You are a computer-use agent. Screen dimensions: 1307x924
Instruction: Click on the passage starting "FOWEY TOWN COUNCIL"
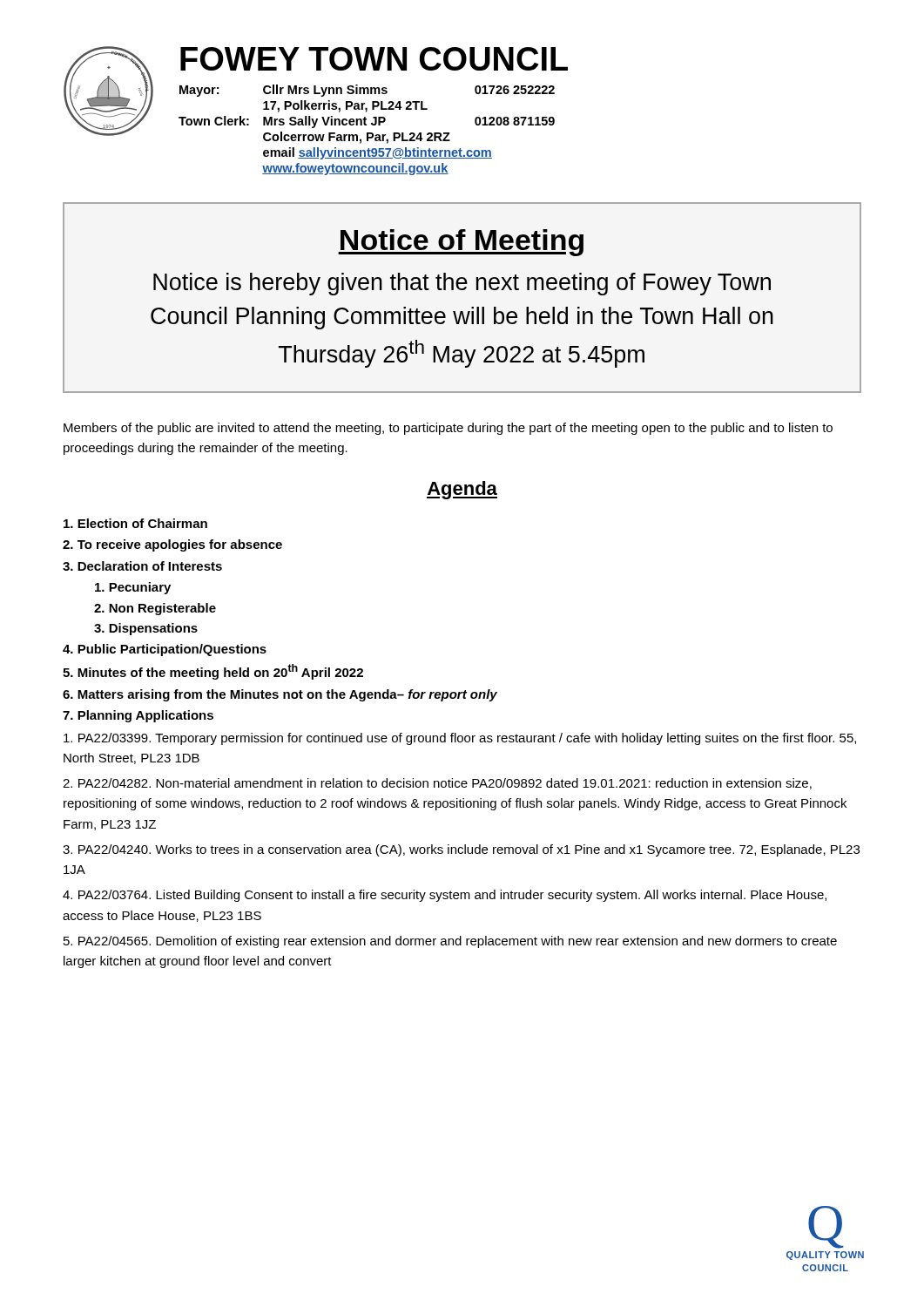tap(374, 60)
